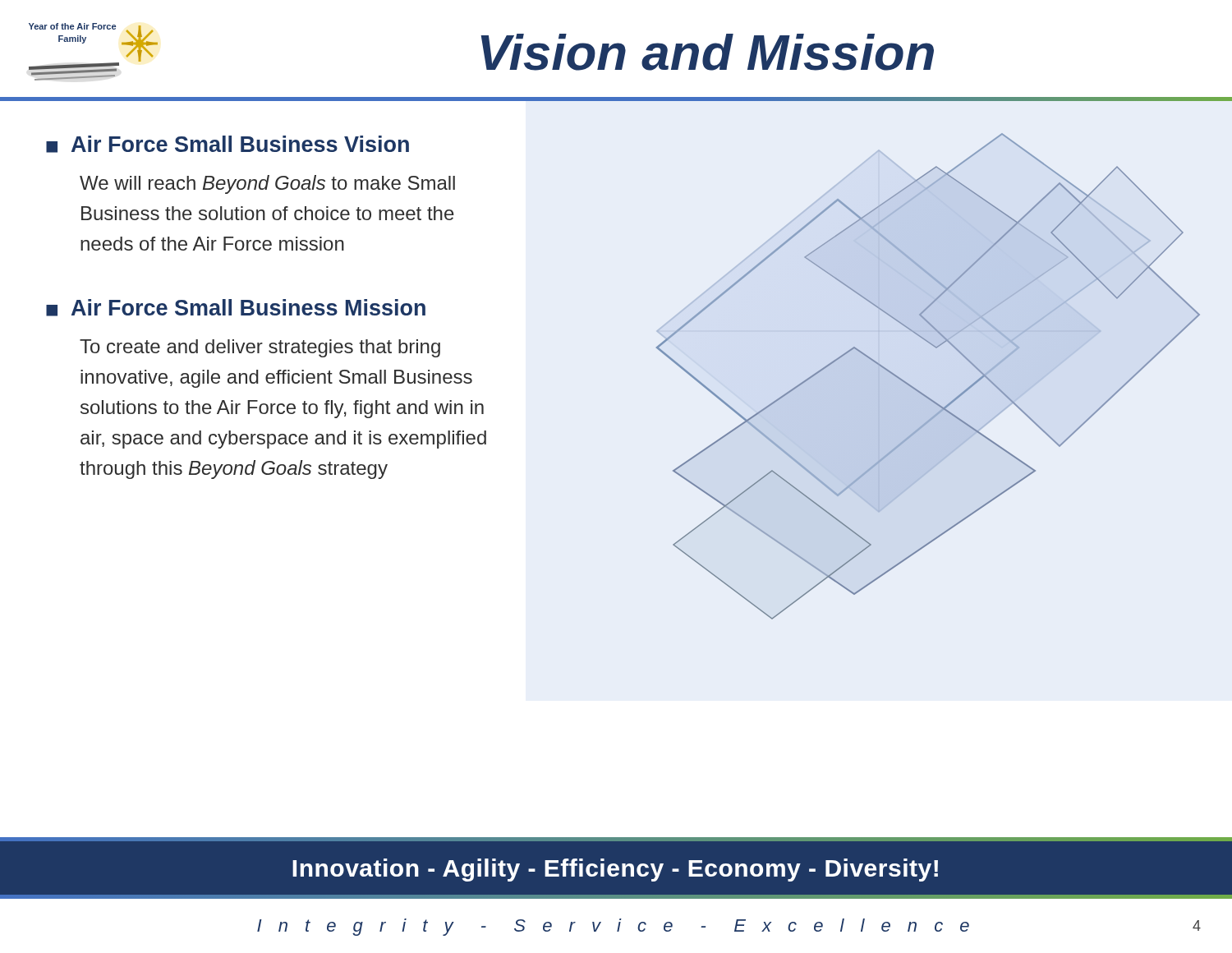
Task: Find the text starting "■ Air Force Small Business Mission To"
Action: click(269, 389)
